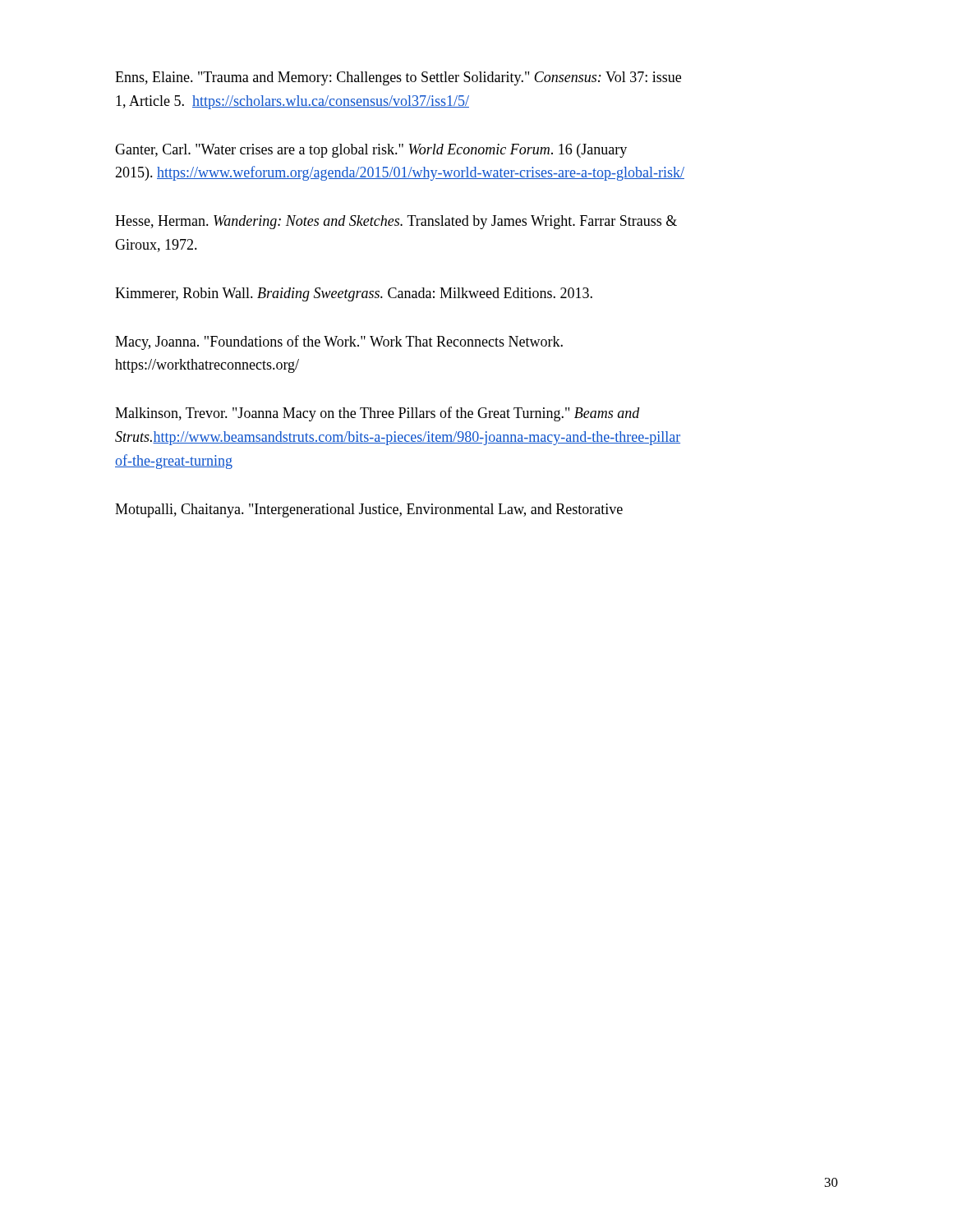The height and width of the screenshot is (1232, 953).
Task: Find the list item that says "Motupalli, Chaitanya. "Intergenerational Justice, Environmental Law,"
Action: click(x=476, y=509)
